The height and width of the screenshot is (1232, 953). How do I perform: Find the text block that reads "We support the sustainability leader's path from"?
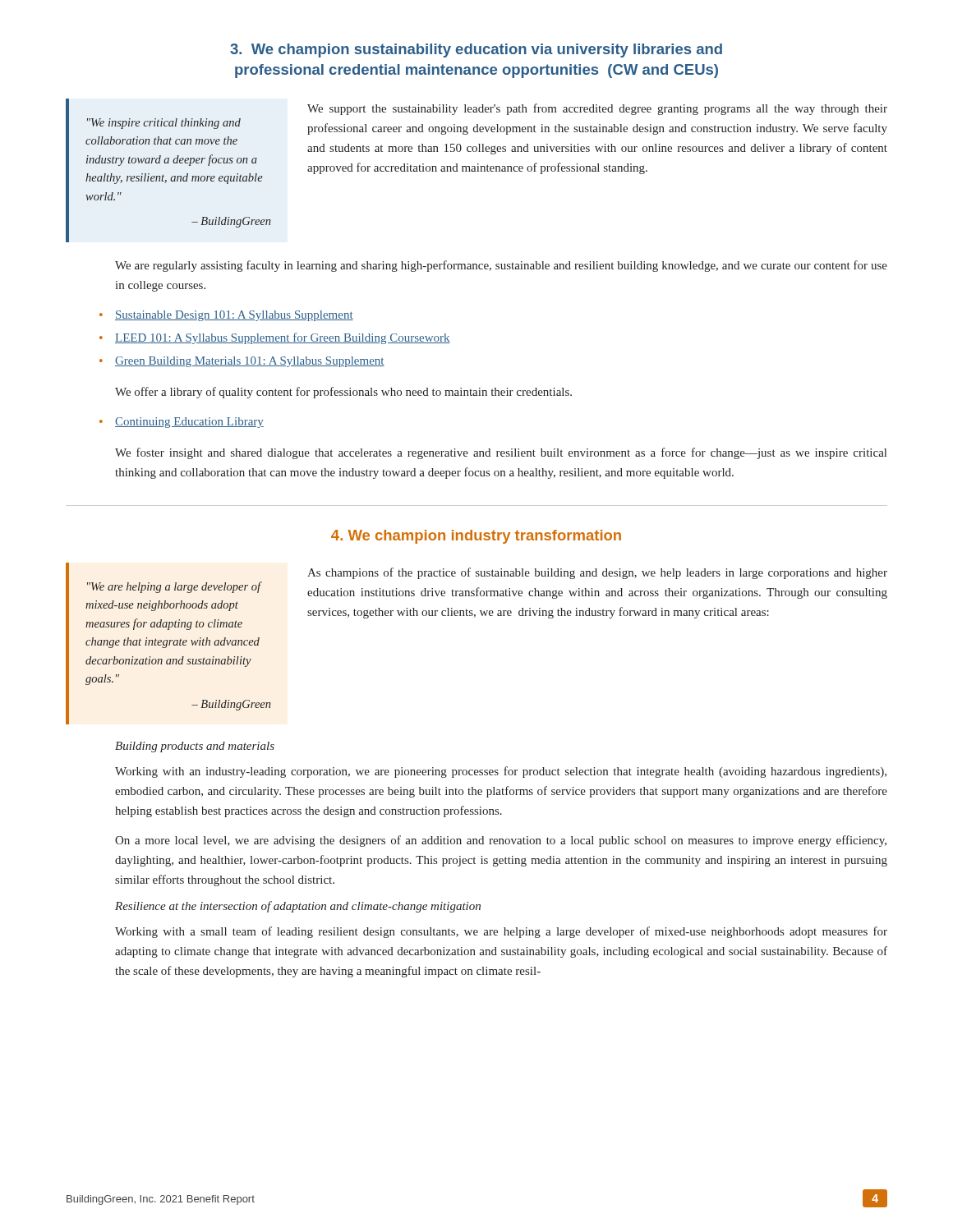(x=597, y=138)
